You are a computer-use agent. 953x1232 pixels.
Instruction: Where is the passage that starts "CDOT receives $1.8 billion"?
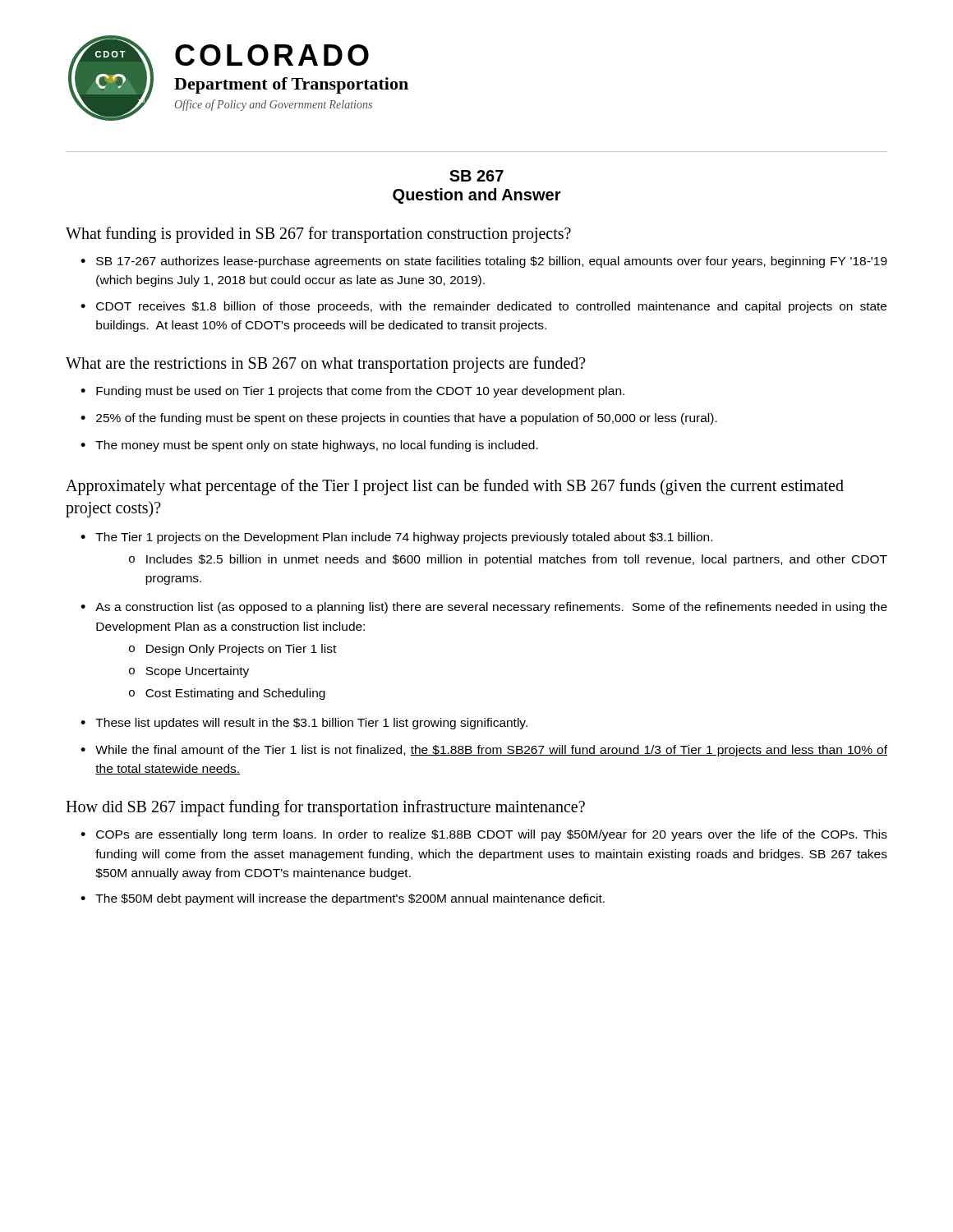(x=491, y=315)
